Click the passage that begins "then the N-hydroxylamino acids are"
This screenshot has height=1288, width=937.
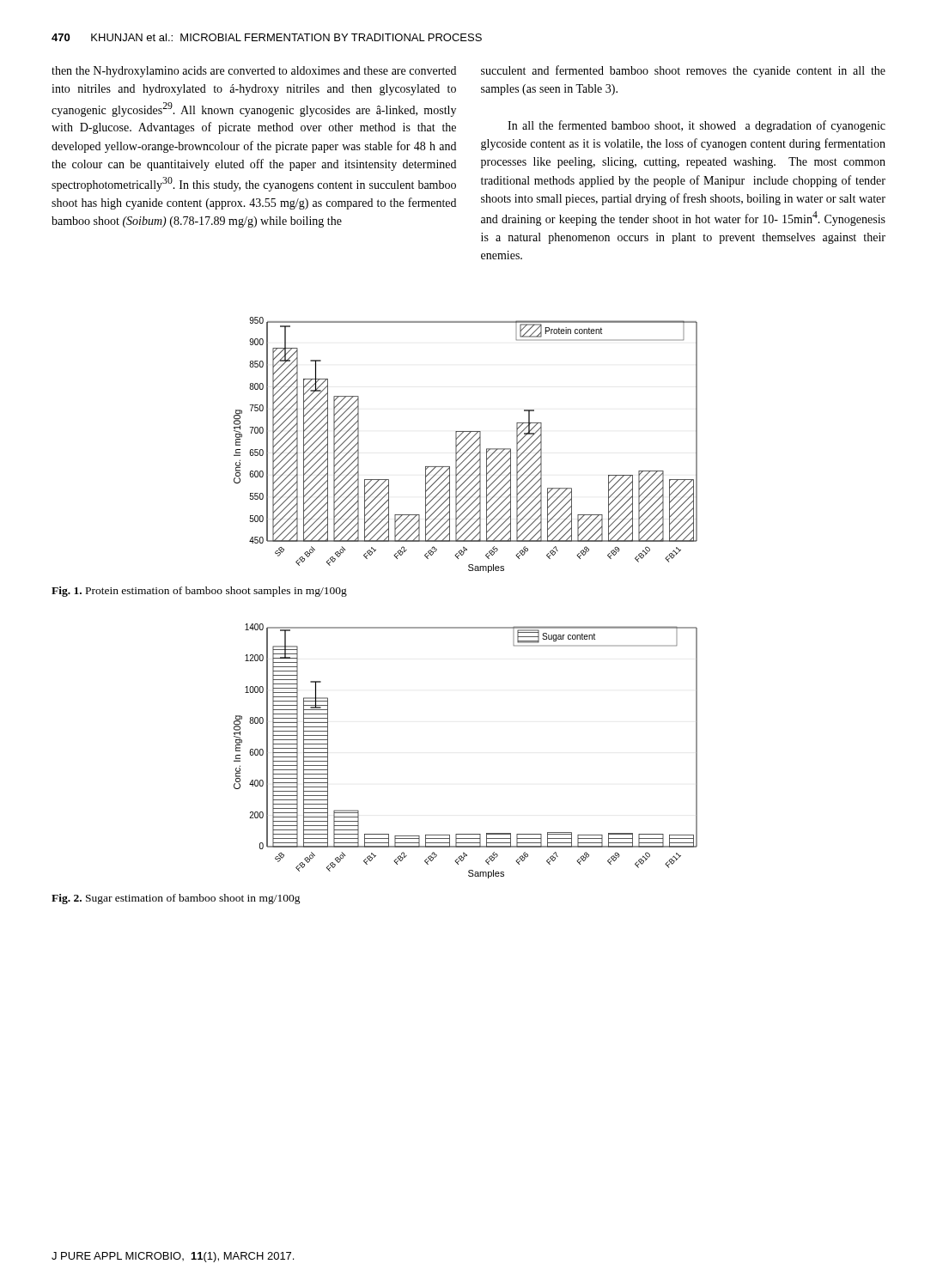(254, 146)
